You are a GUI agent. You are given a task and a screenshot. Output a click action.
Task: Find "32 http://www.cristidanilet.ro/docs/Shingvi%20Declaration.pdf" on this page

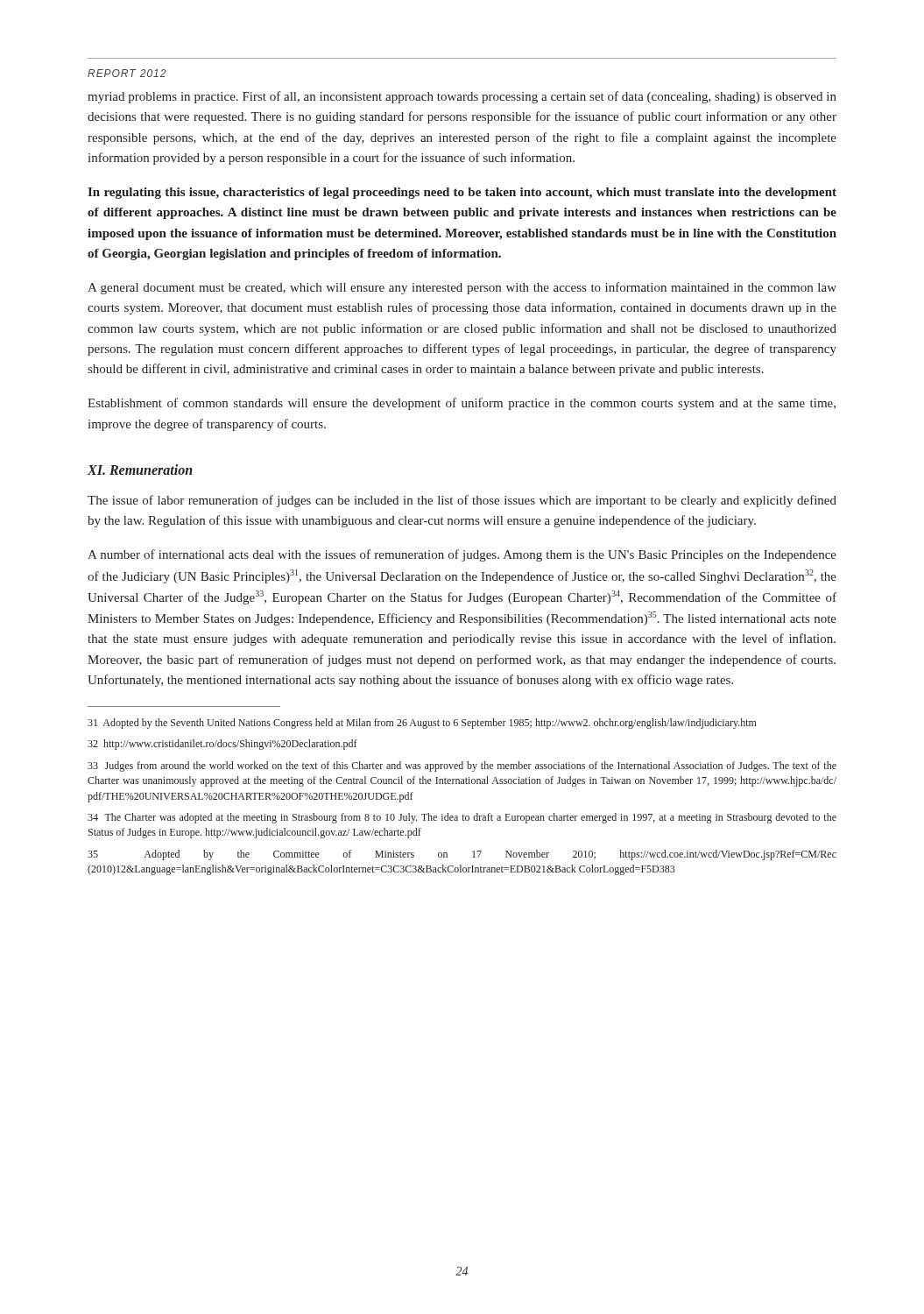pos(222,744)
